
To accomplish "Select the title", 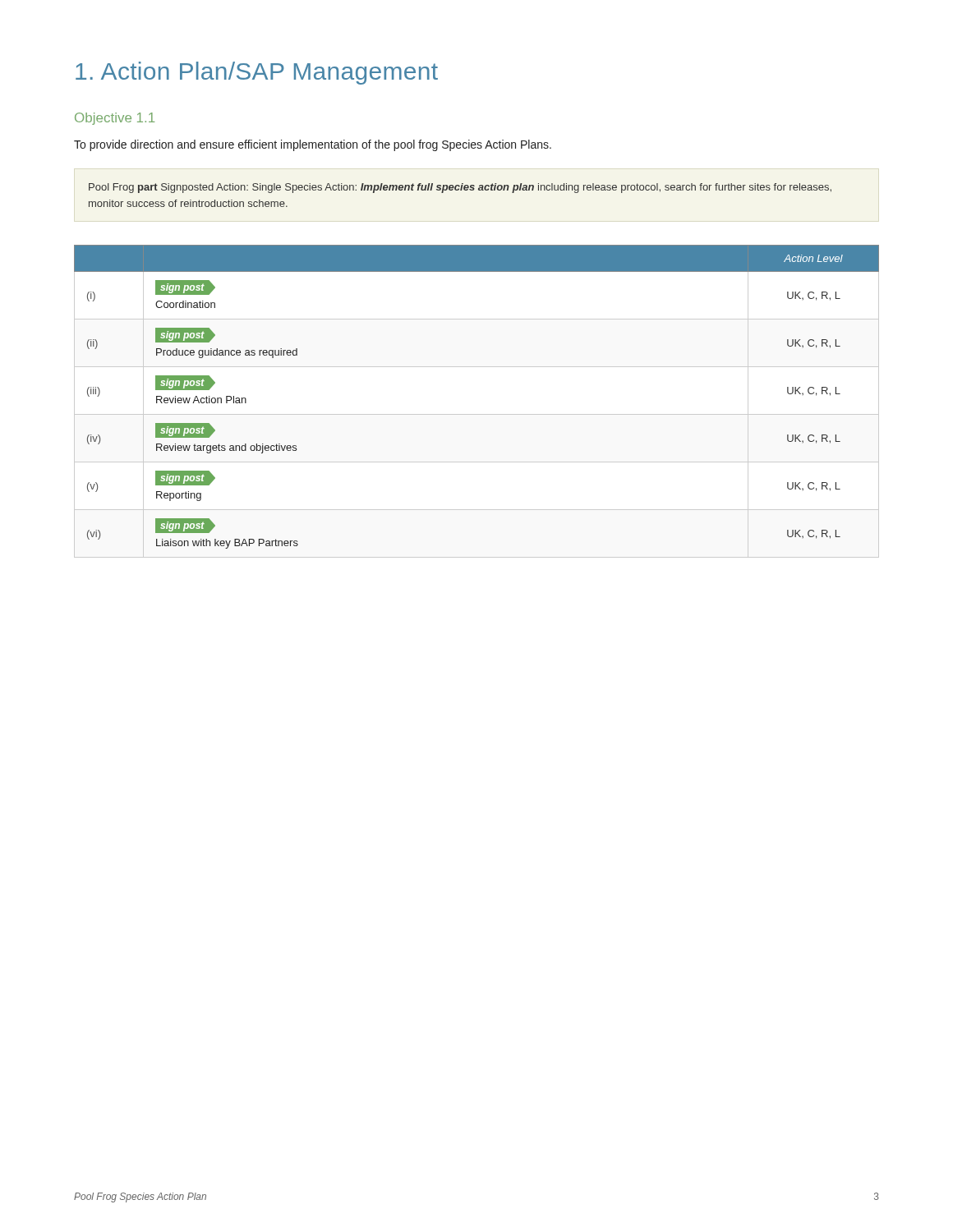I will 476,71.
